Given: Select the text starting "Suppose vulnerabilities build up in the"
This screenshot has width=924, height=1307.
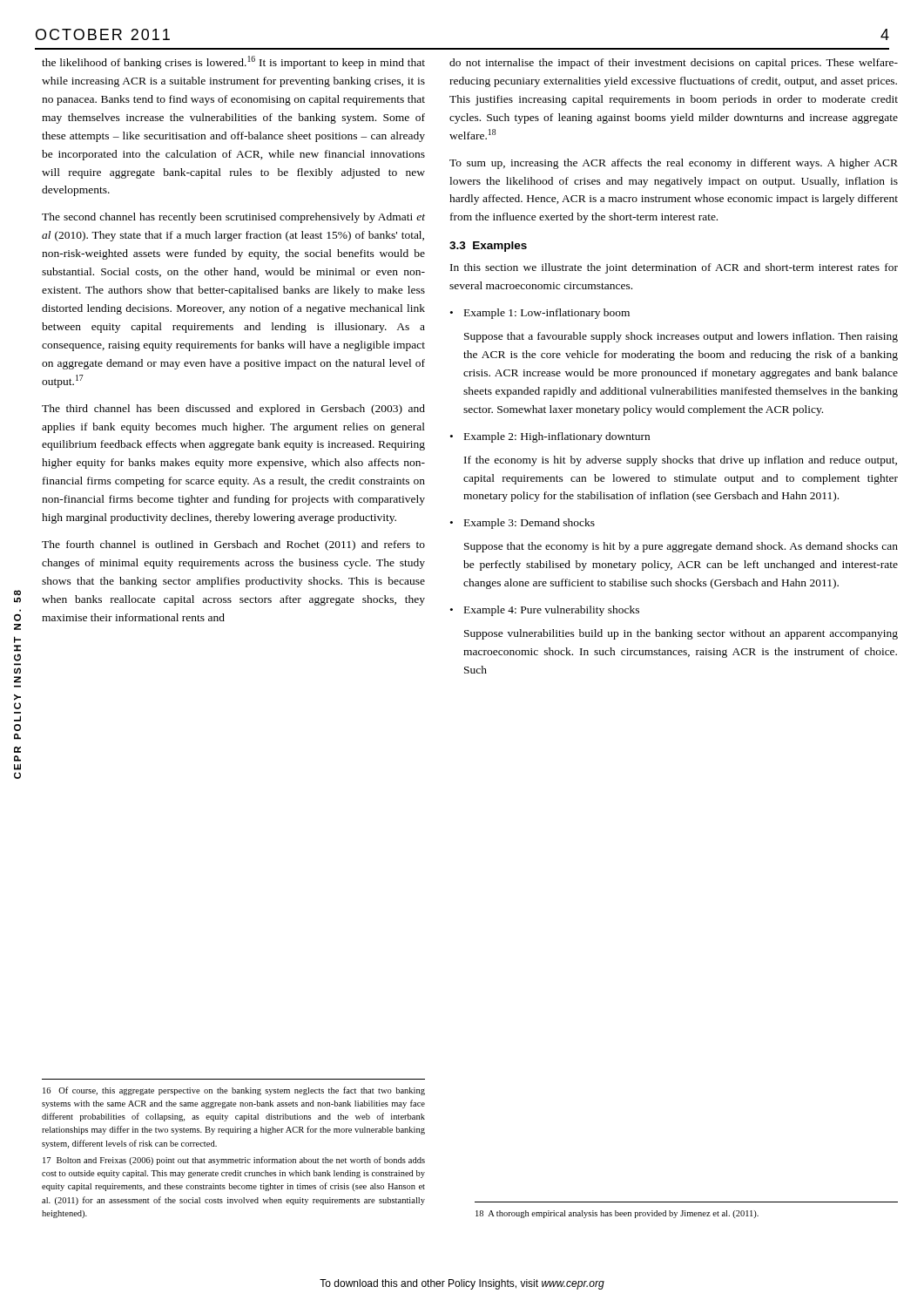Looking at the screenshot, I should pos(681,652).
